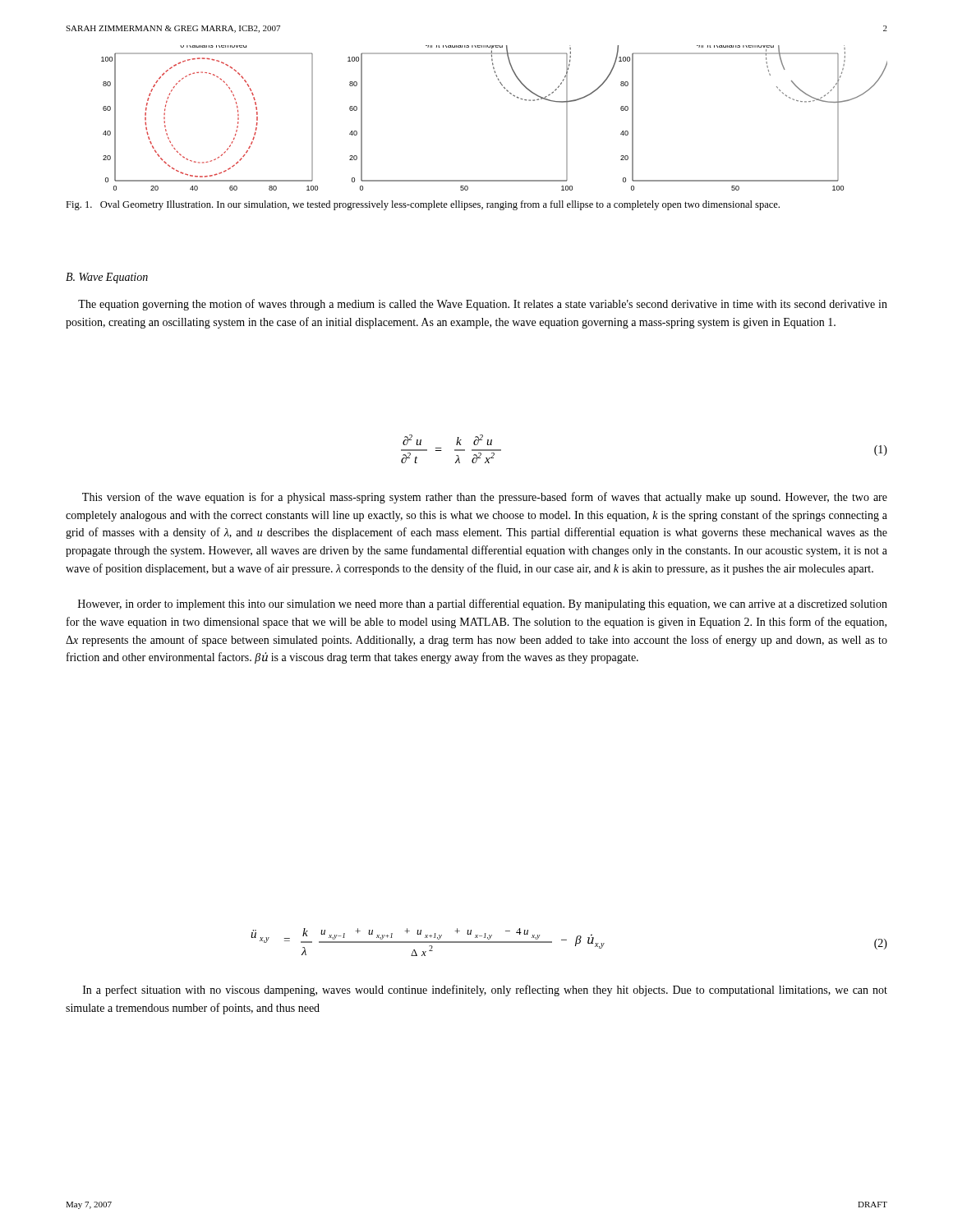Point to the element starting "∂ 2 u ∂ 2 t"
The width and height of the screenshot is (953, 1232).
[x=476, y=450]
